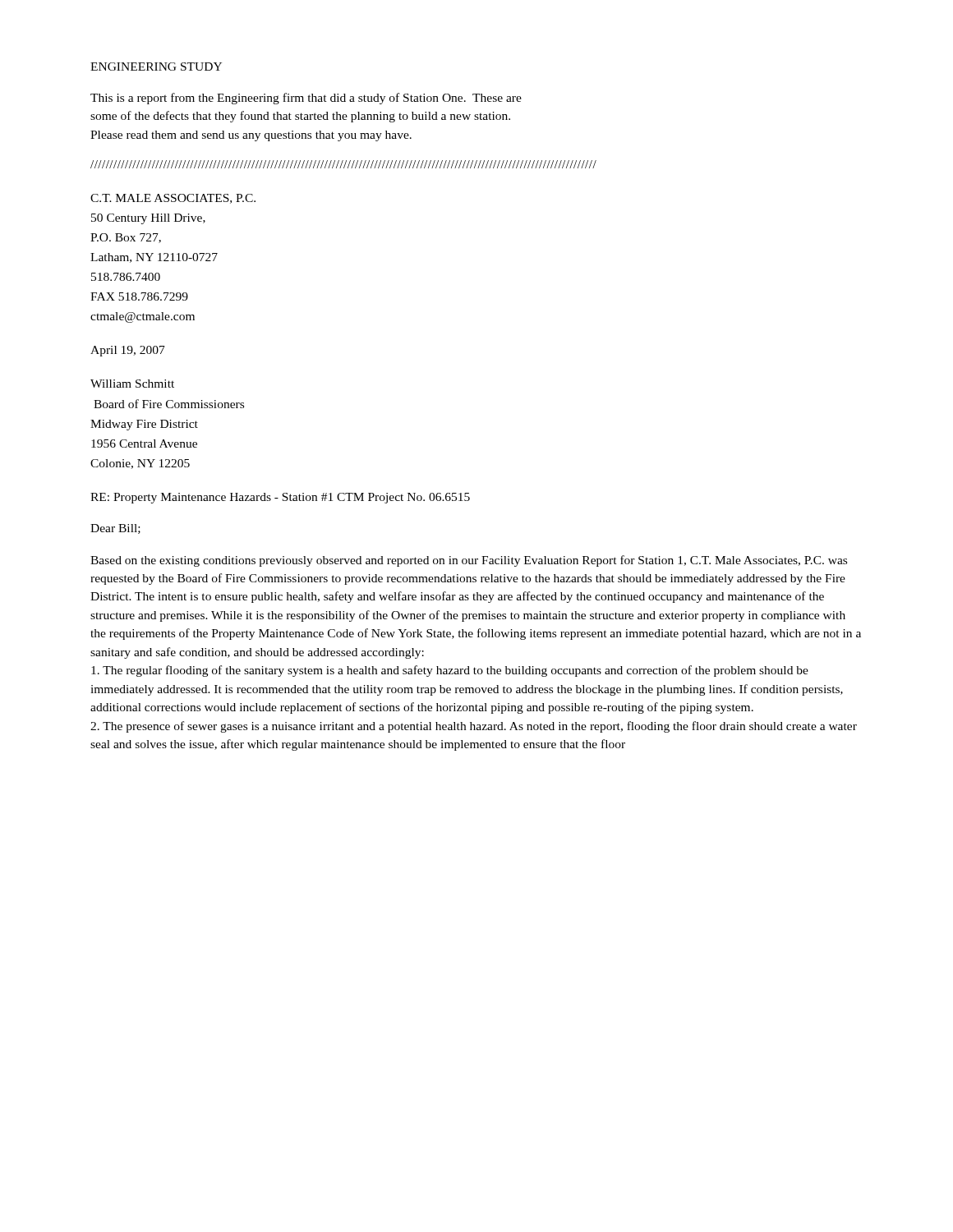Screen dimensions: 1232x953
Task: Locate the block of text that opens with "RE: Property Maintenance Hazards - Station"
Action: pos(280,496)
